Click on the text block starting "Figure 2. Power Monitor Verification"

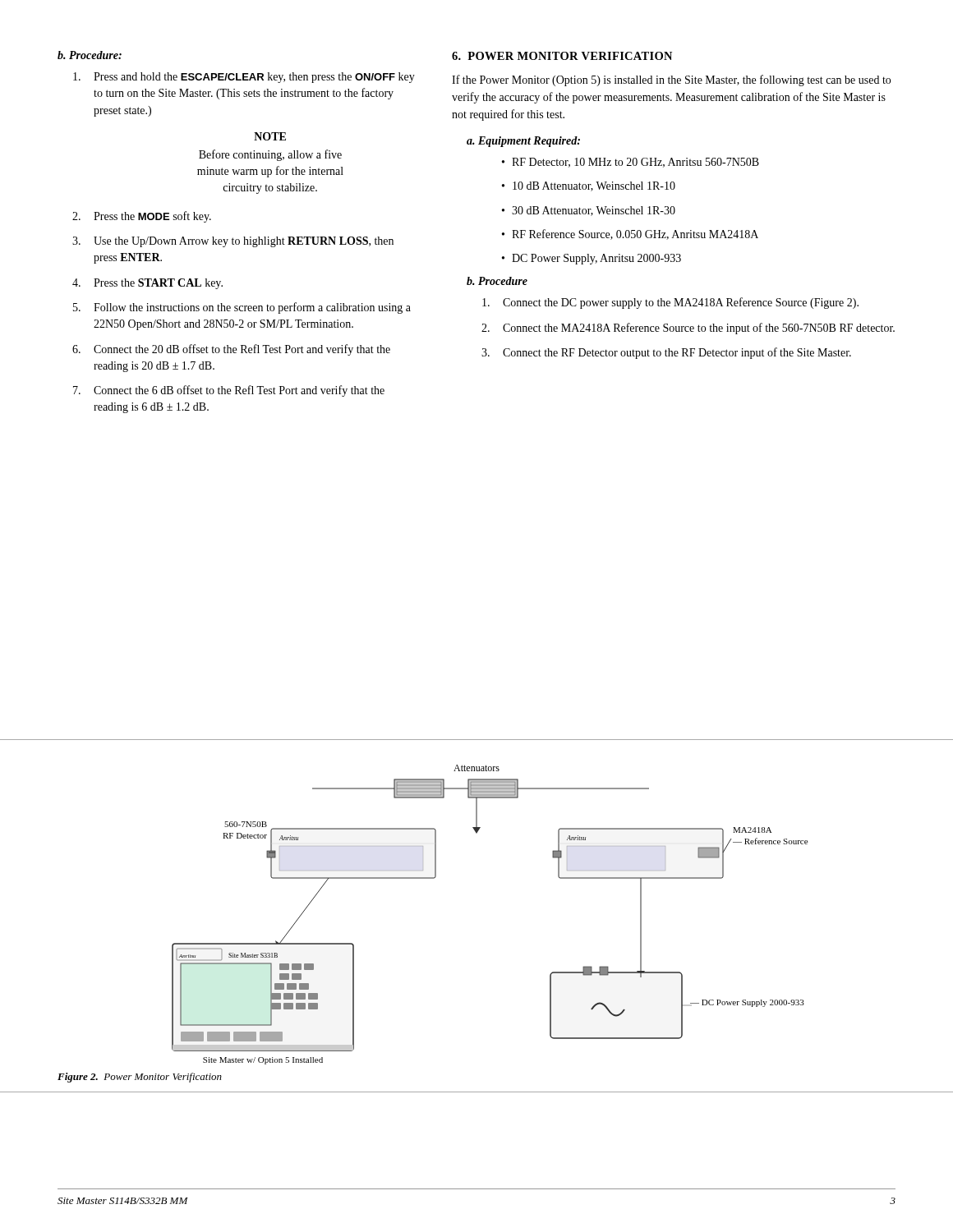[x=140, y=1076]
